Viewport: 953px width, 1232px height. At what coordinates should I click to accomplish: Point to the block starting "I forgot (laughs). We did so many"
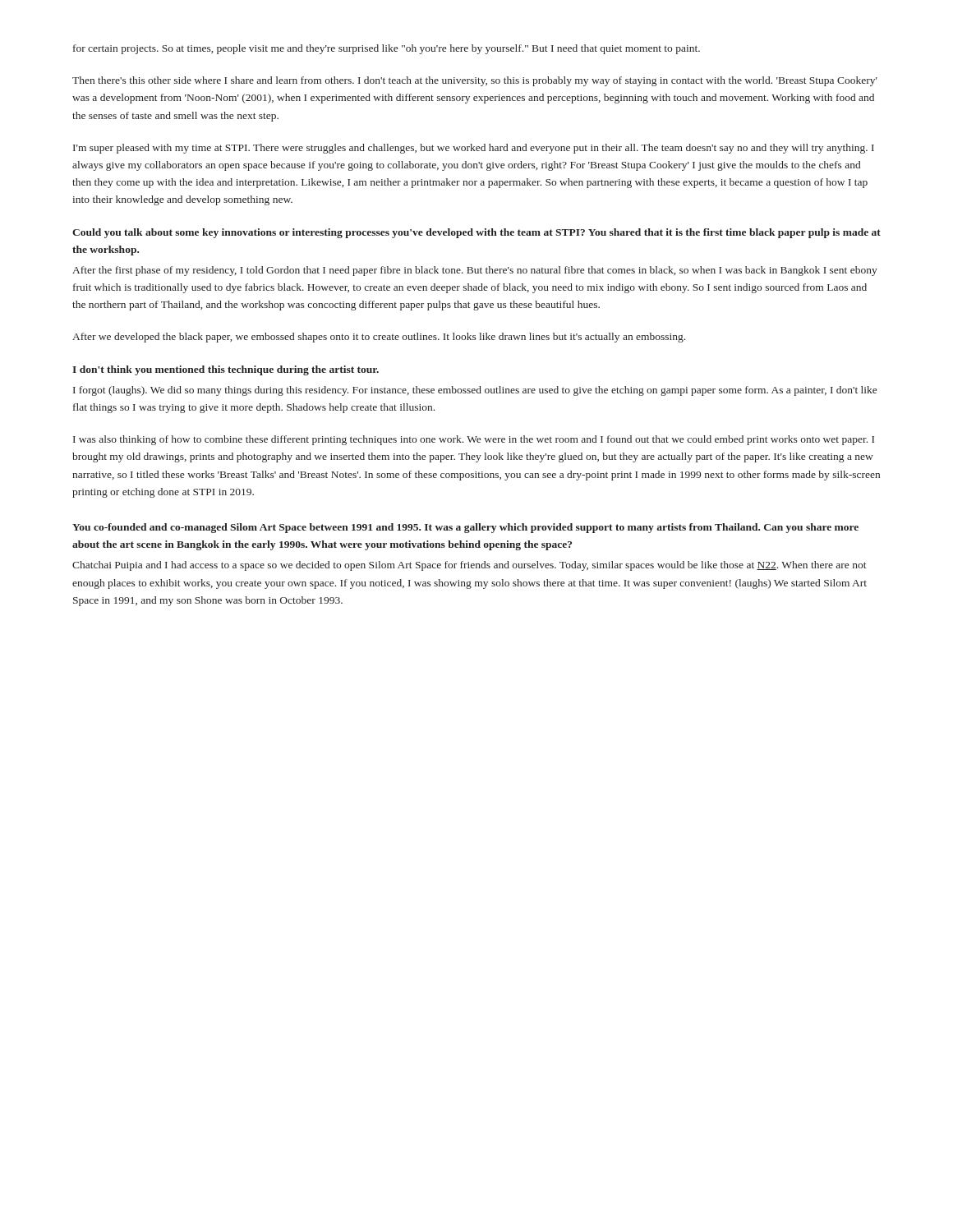(x=475, y=398)
